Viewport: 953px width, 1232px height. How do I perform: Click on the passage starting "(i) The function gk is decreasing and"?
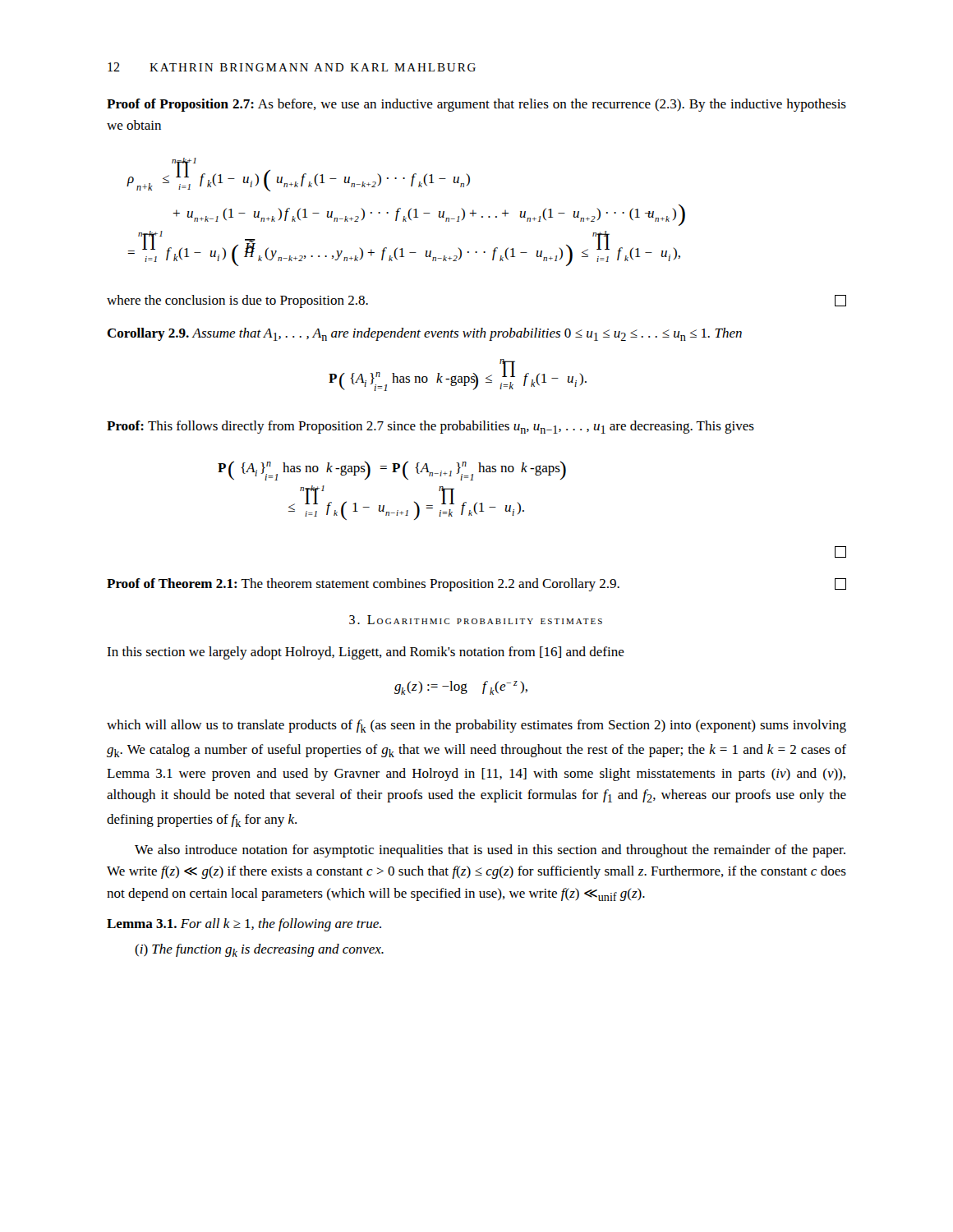pos(260,950)
